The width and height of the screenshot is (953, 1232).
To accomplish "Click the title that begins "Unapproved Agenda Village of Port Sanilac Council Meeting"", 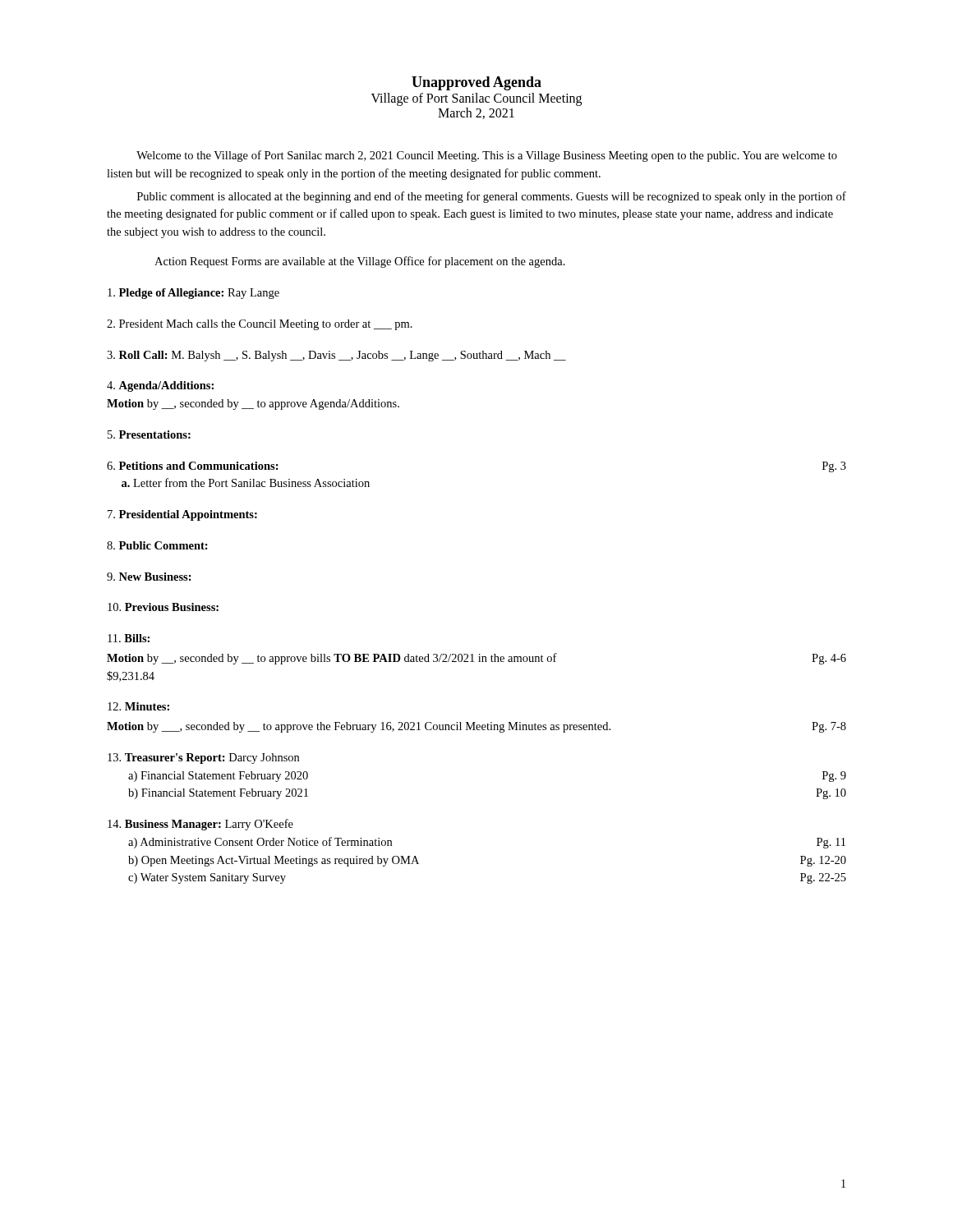I will tap(476, 97).
